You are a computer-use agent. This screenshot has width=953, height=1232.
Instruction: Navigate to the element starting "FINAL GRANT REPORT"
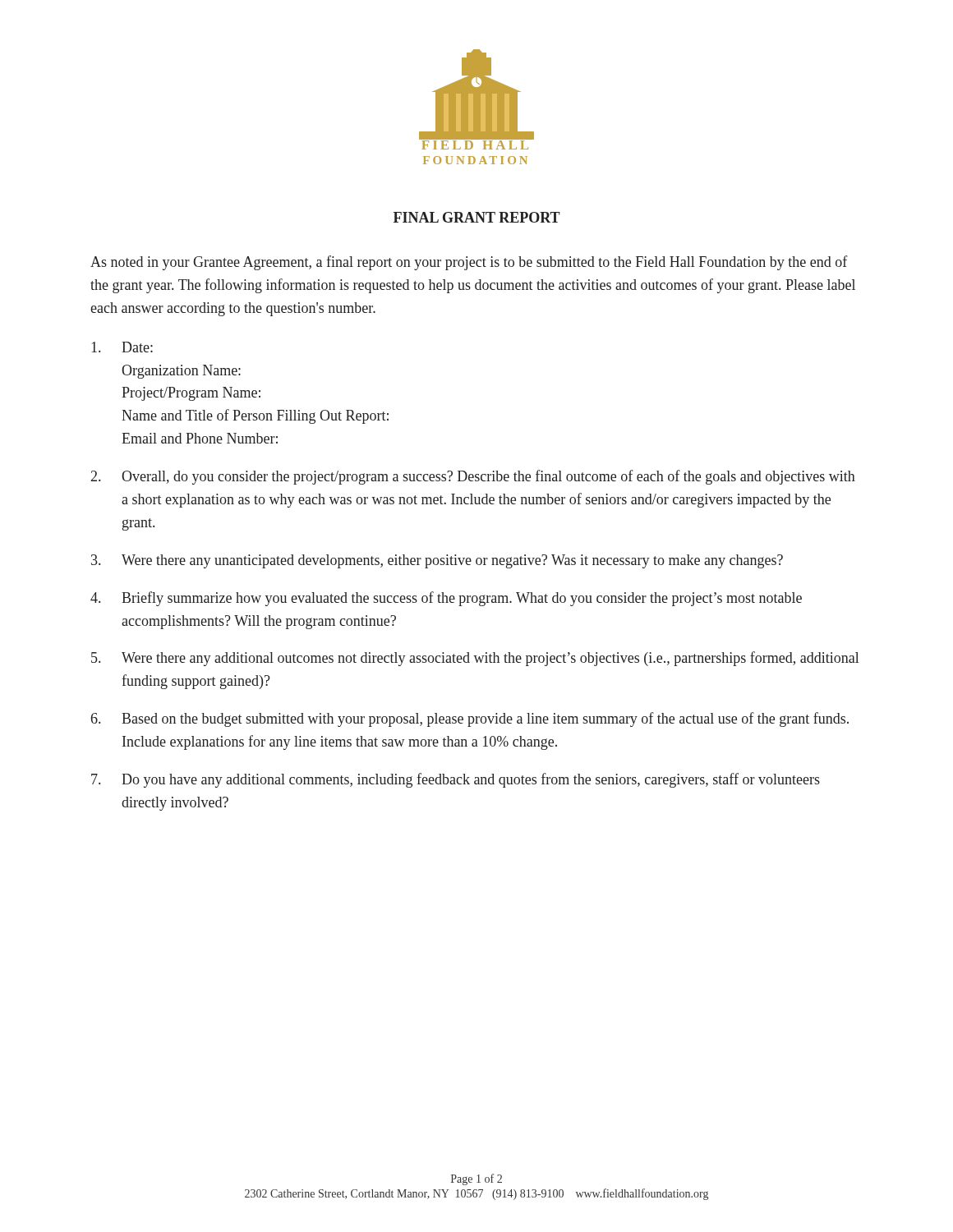point(476,218)
